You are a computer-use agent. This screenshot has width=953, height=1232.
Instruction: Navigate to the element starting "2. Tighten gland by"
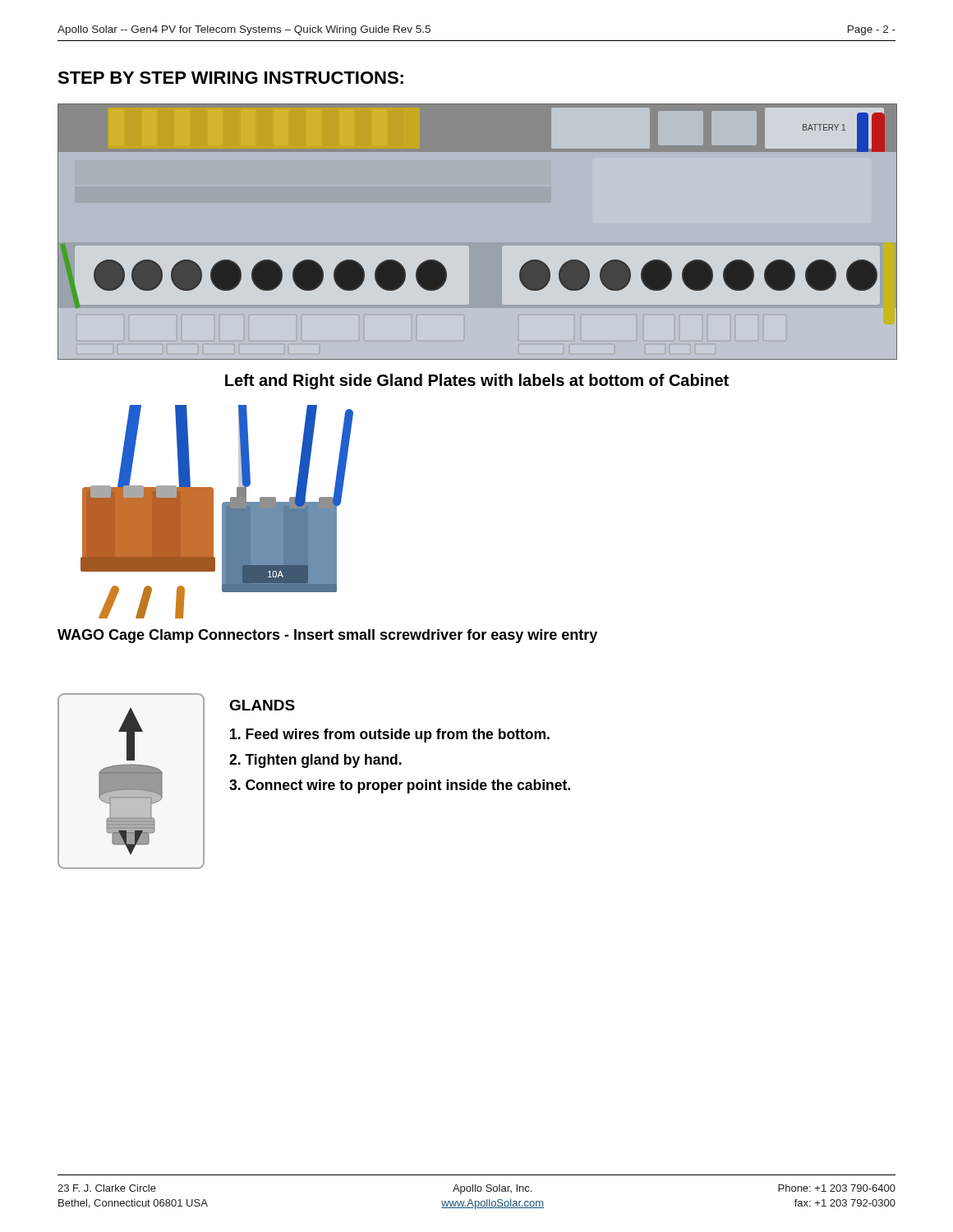[x=316, y=760]
